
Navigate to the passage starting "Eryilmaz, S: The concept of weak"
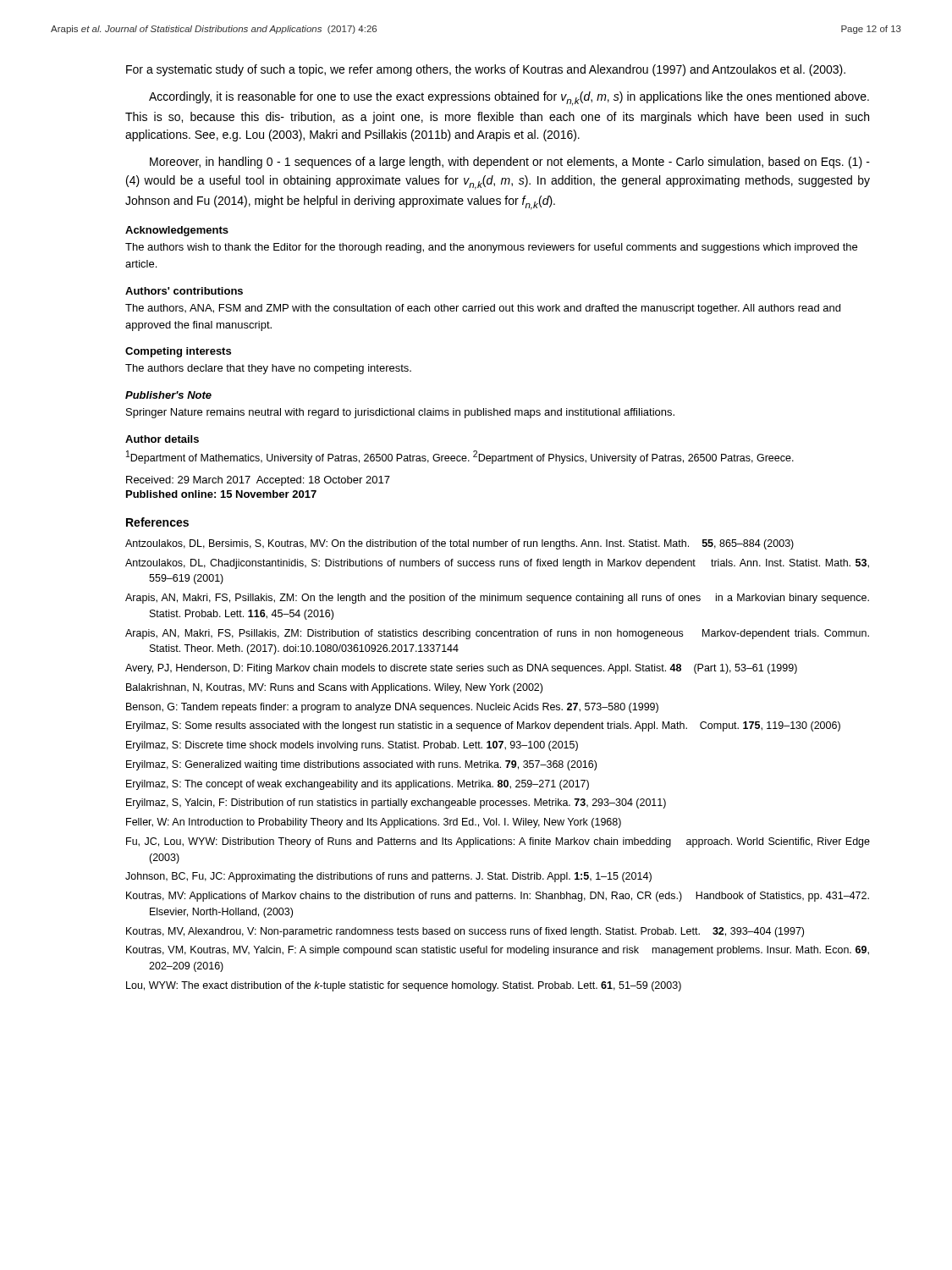click(357, 784)
